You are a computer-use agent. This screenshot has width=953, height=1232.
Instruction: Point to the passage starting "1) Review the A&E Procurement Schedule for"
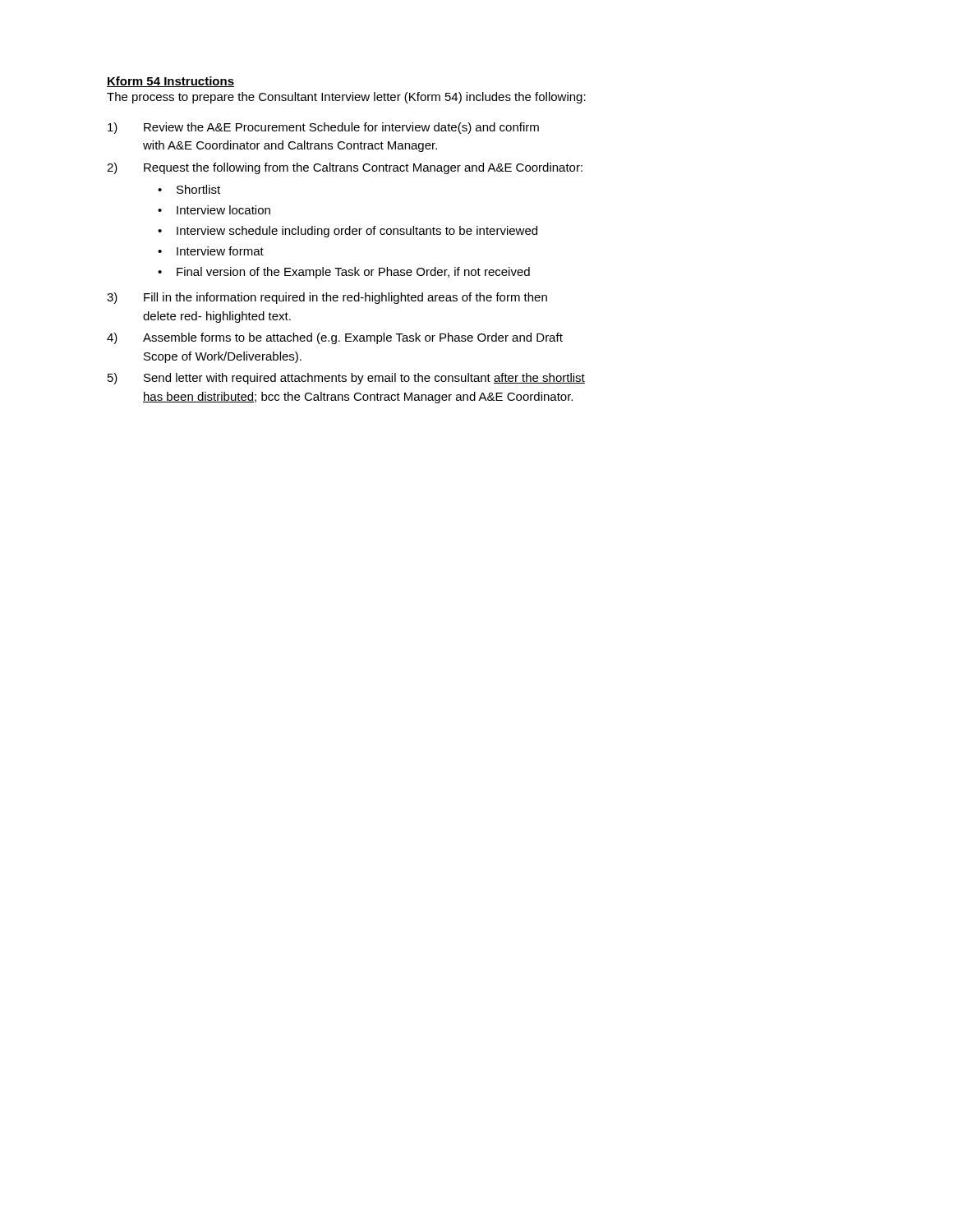[x=476, y=136]
